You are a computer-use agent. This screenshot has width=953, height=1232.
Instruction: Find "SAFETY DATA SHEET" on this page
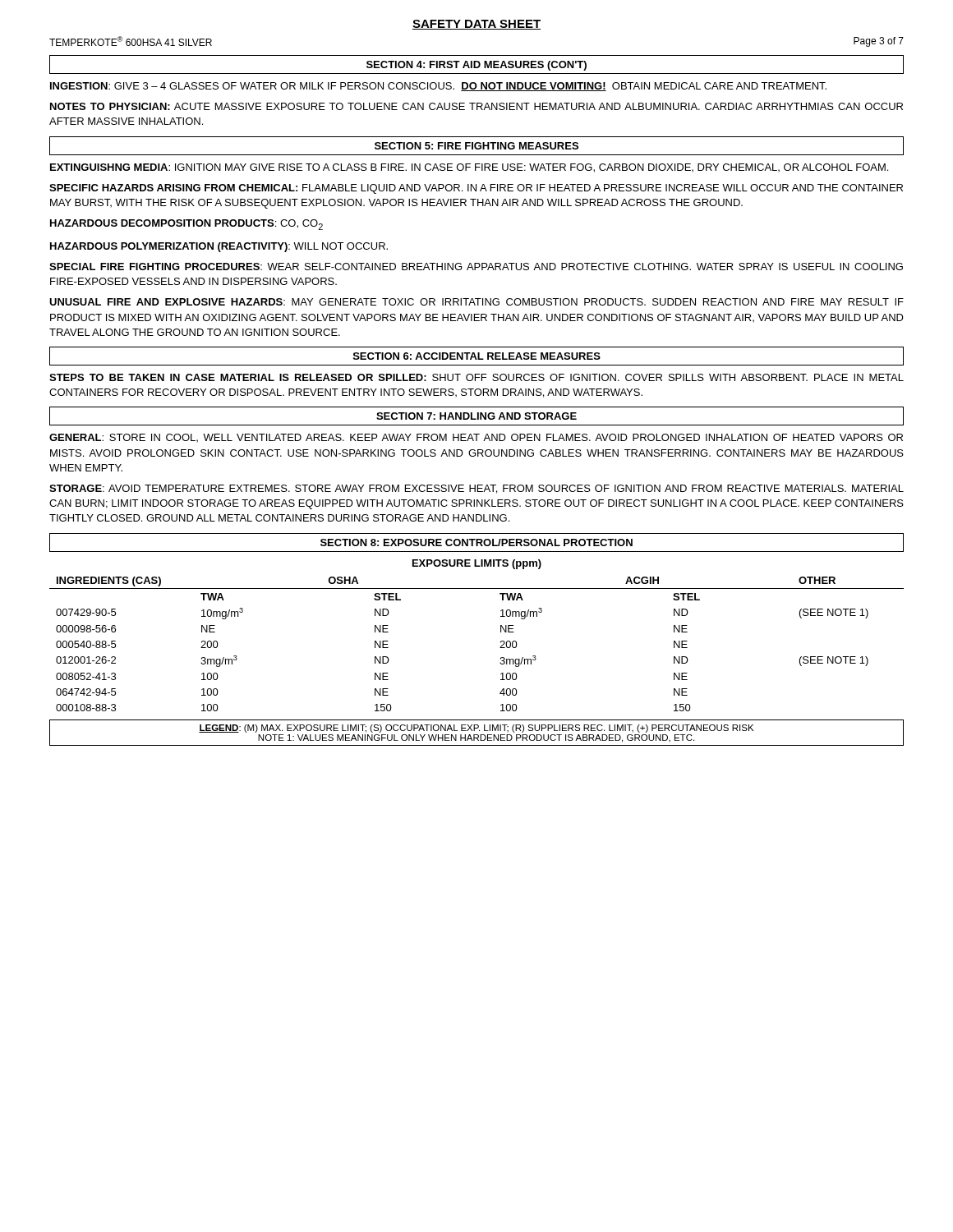coord(476,23)
